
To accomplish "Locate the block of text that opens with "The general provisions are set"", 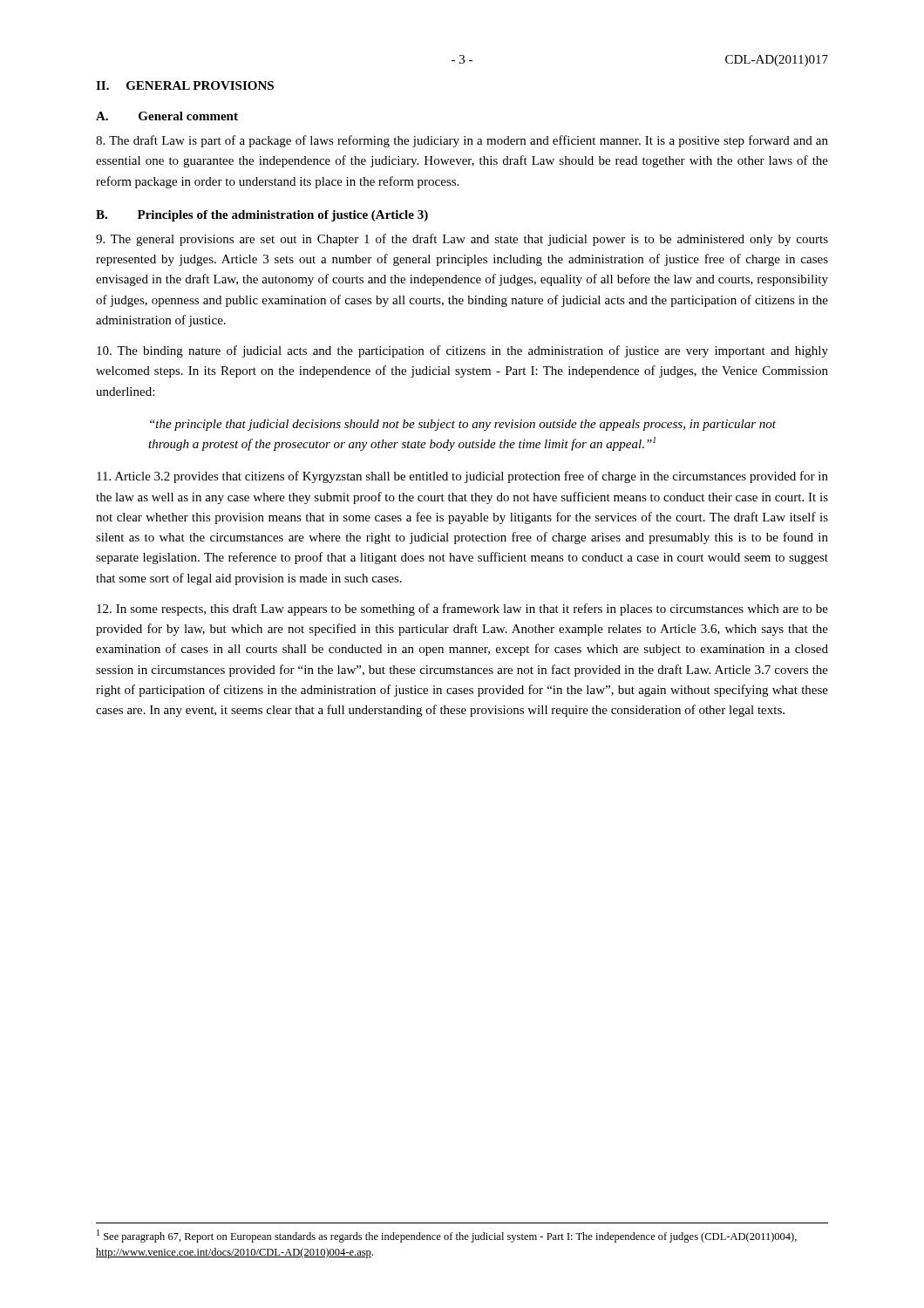I will pos(462,279).
